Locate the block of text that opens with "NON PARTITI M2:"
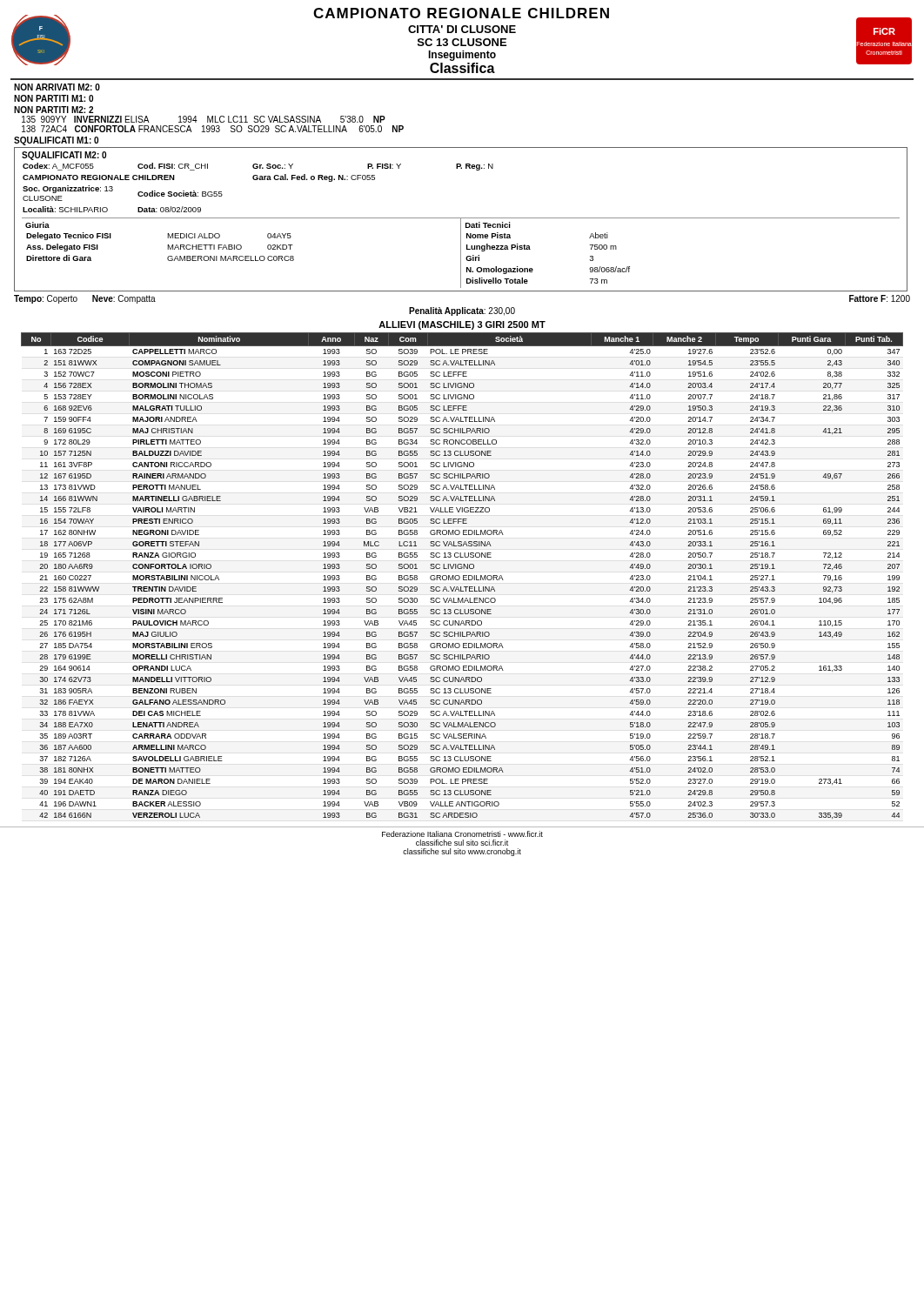This screenshot has height=1305, width=924. click(209, 120)
